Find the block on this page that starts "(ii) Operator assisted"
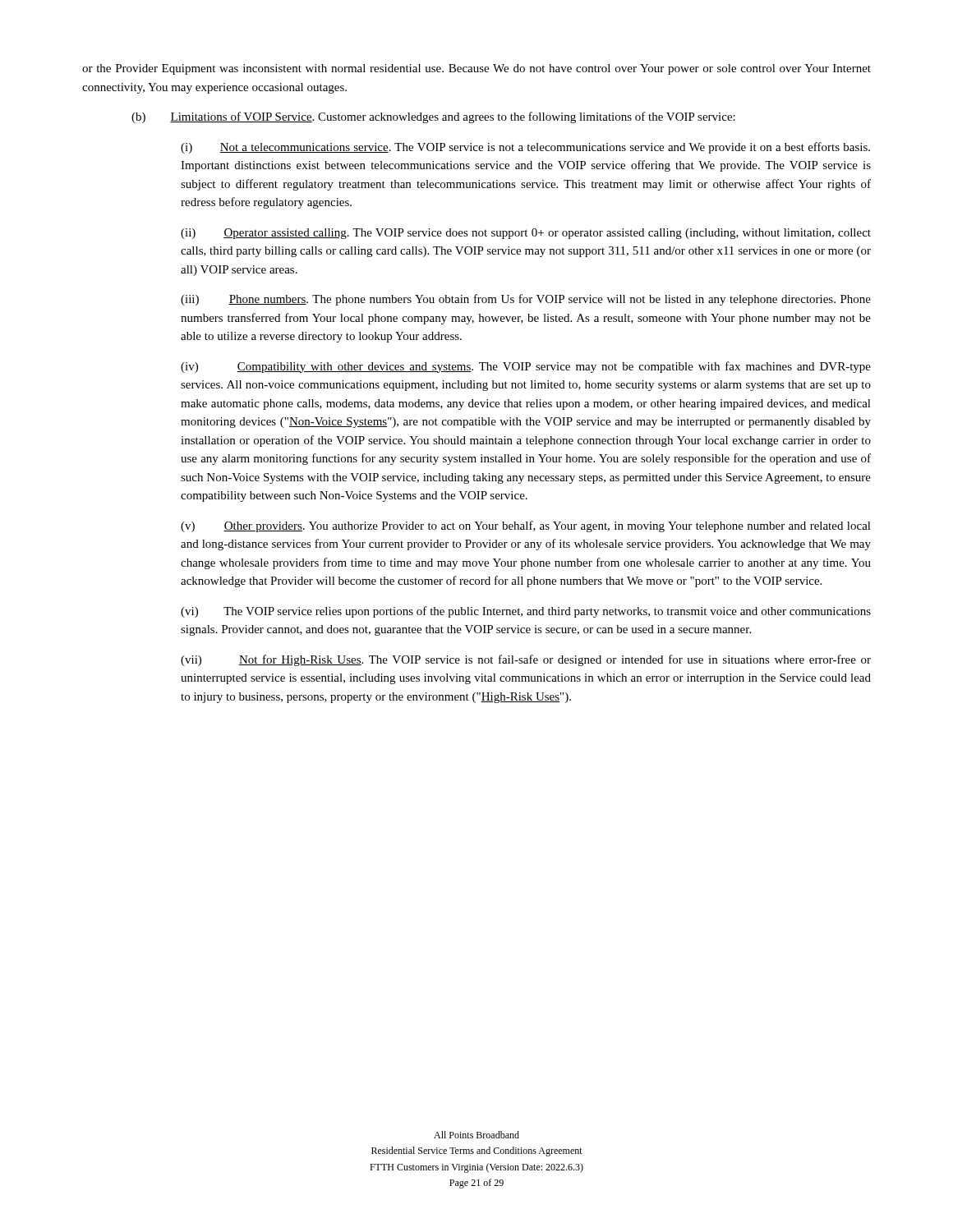The width and height of the screenshot is (953, 1232). (526, 251)
